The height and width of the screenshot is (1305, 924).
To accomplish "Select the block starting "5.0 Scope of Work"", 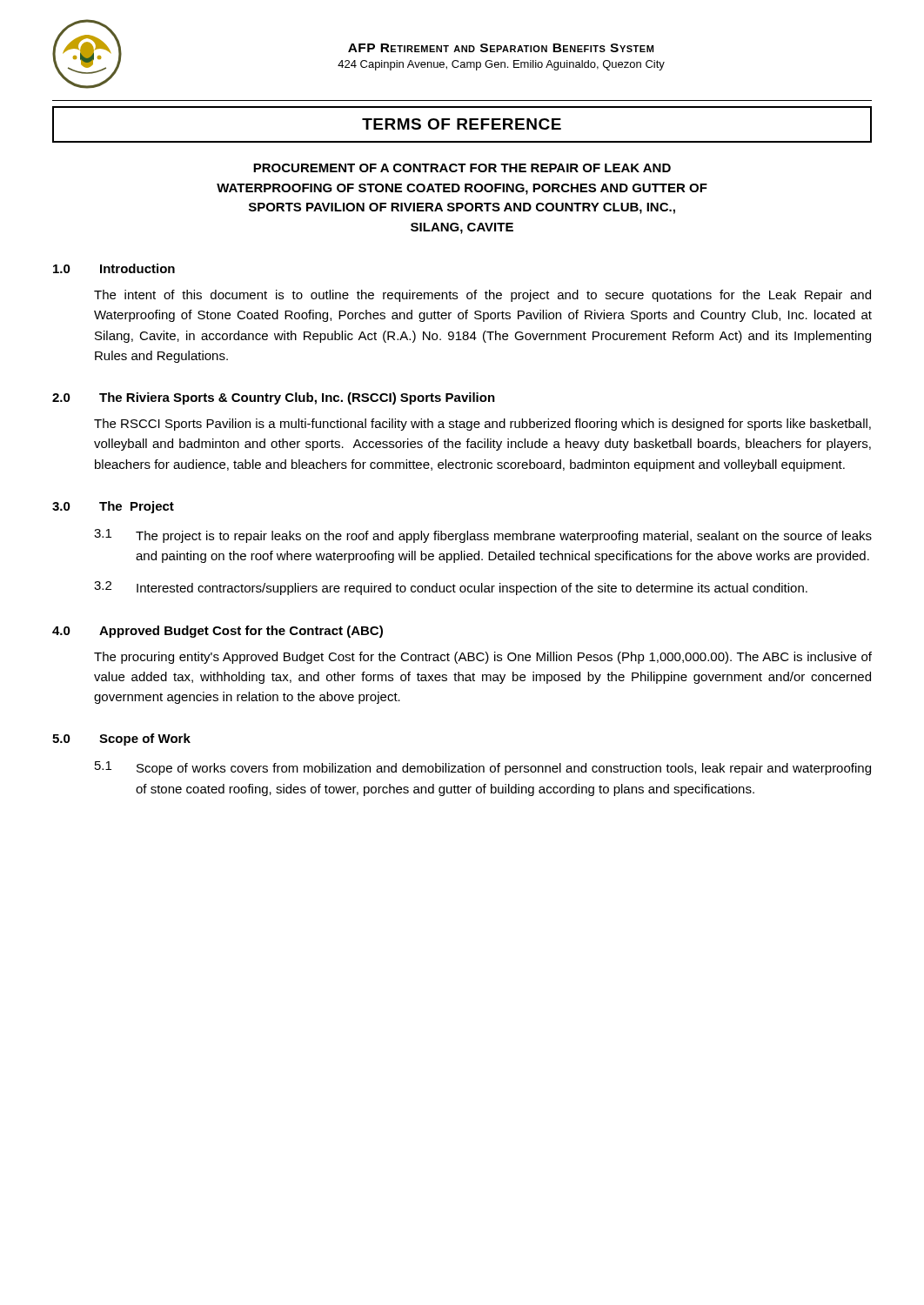I will tap(121, 740).
